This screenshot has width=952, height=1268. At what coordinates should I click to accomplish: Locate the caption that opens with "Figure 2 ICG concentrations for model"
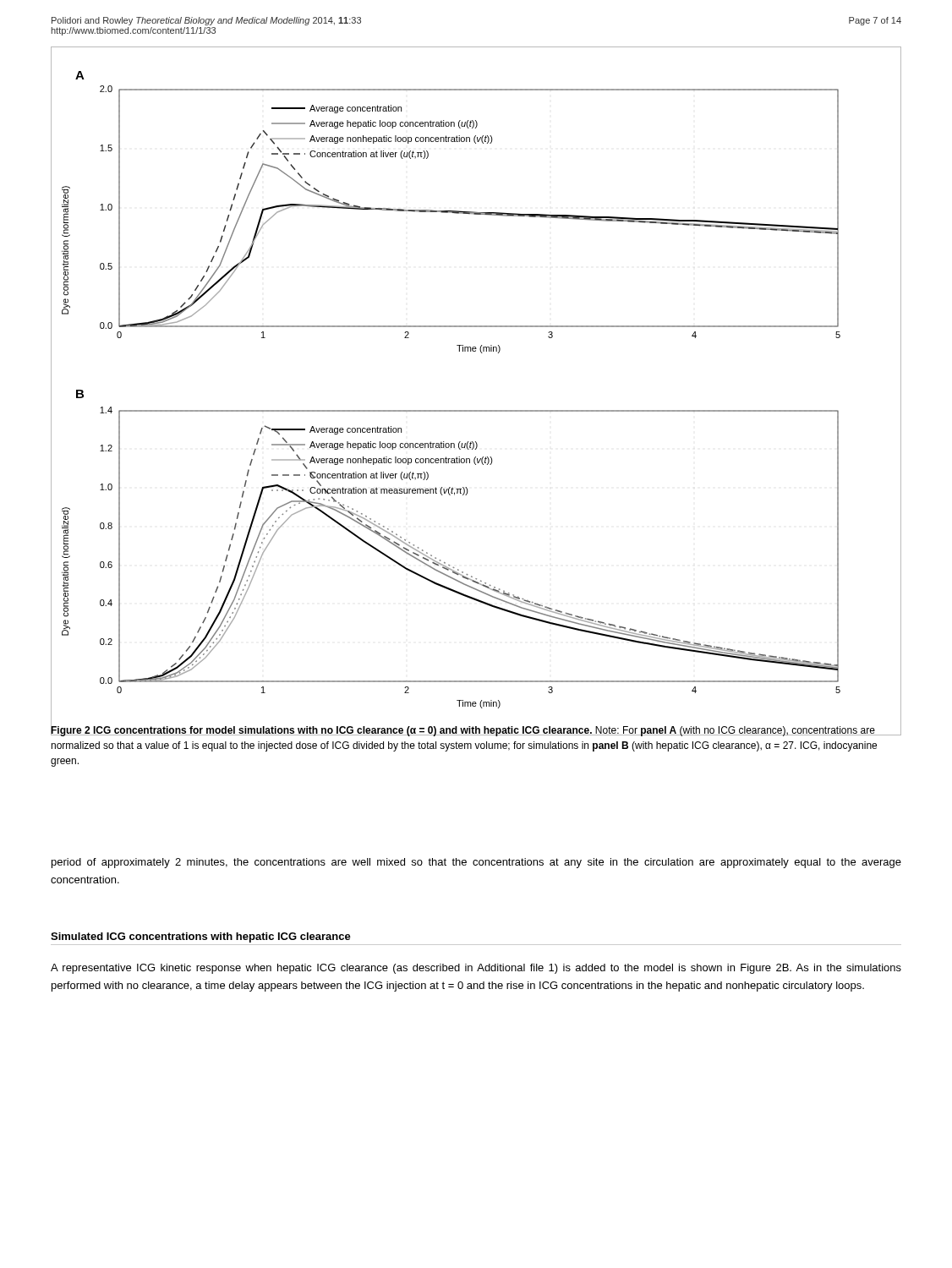tap(464, 746)
